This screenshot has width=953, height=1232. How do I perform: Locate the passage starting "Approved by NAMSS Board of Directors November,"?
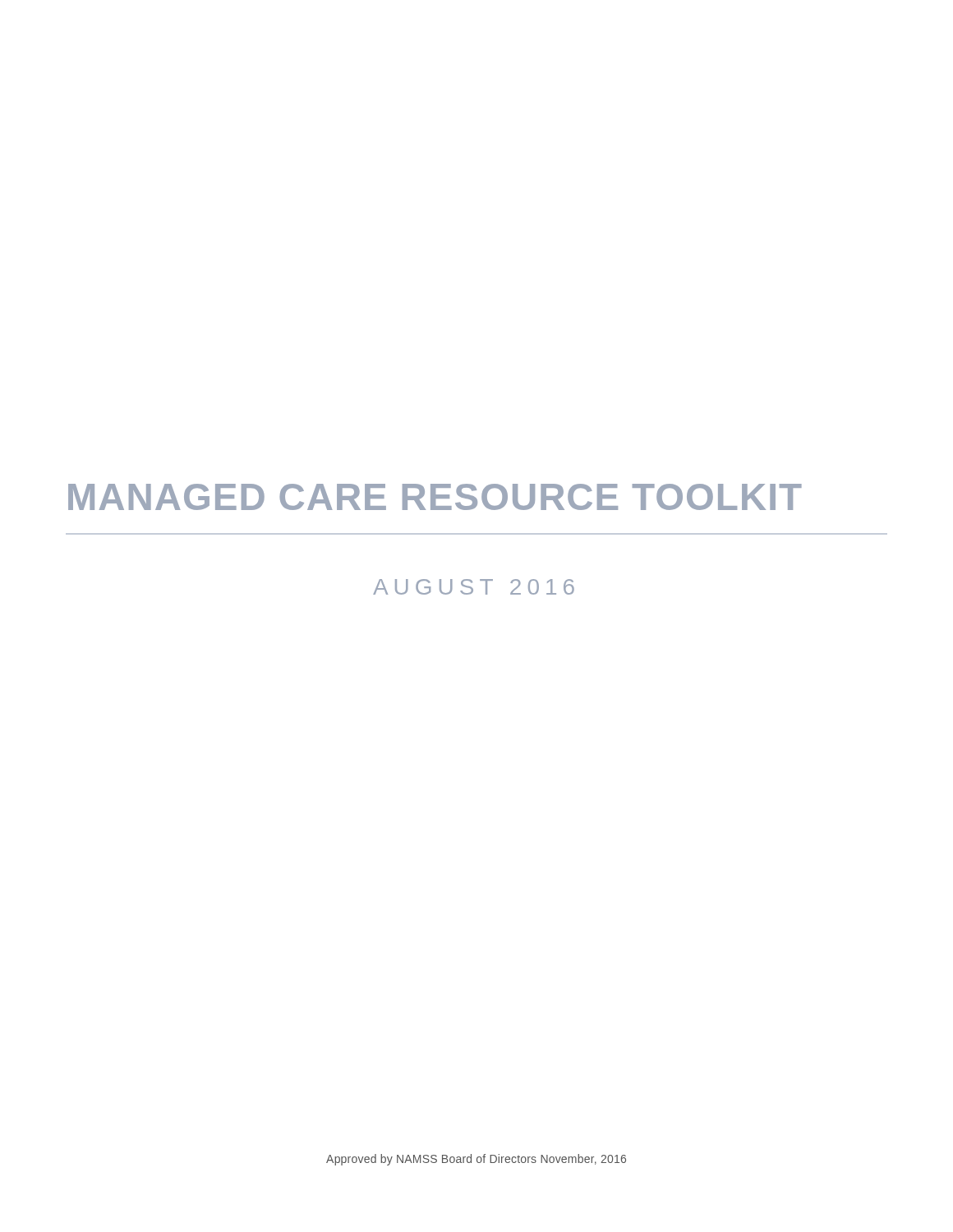pyautogui.click(x=476, y=1159)
